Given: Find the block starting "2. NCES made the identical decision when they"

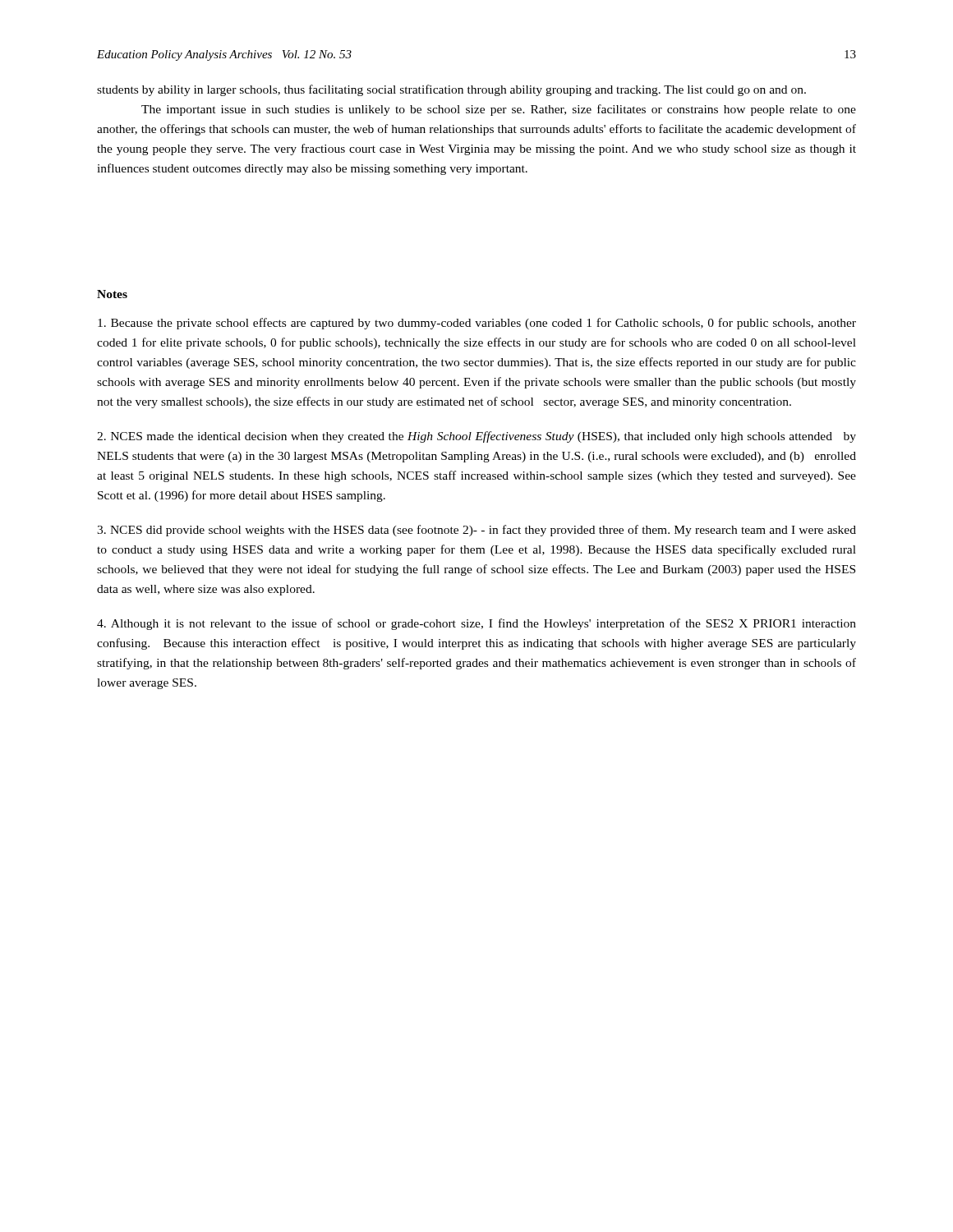Looking at the screenshot, I should coord(476,465).
